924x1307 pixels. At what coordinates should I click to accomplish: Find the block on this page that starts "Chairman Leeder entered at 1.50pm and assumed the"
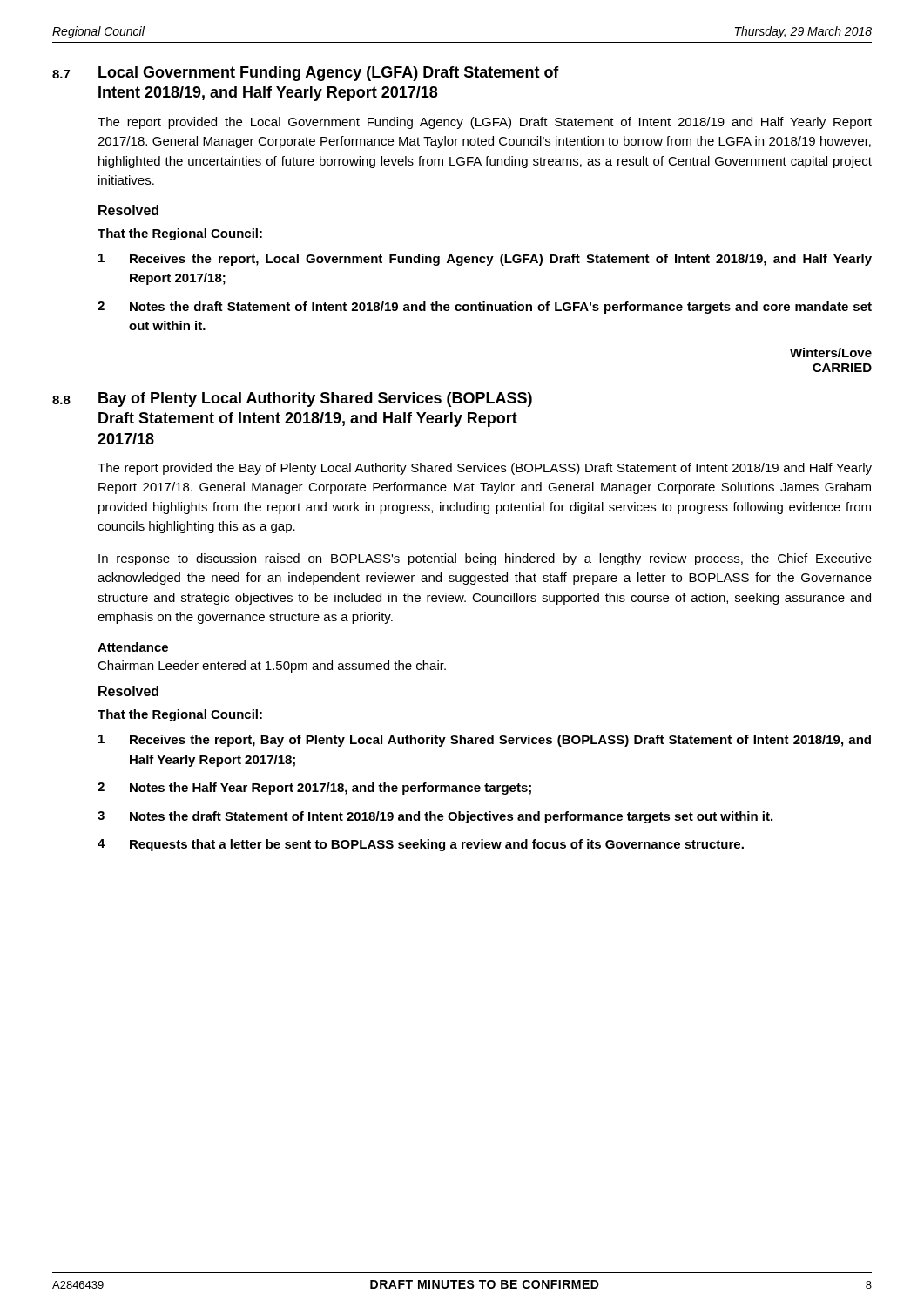(272, 665)
